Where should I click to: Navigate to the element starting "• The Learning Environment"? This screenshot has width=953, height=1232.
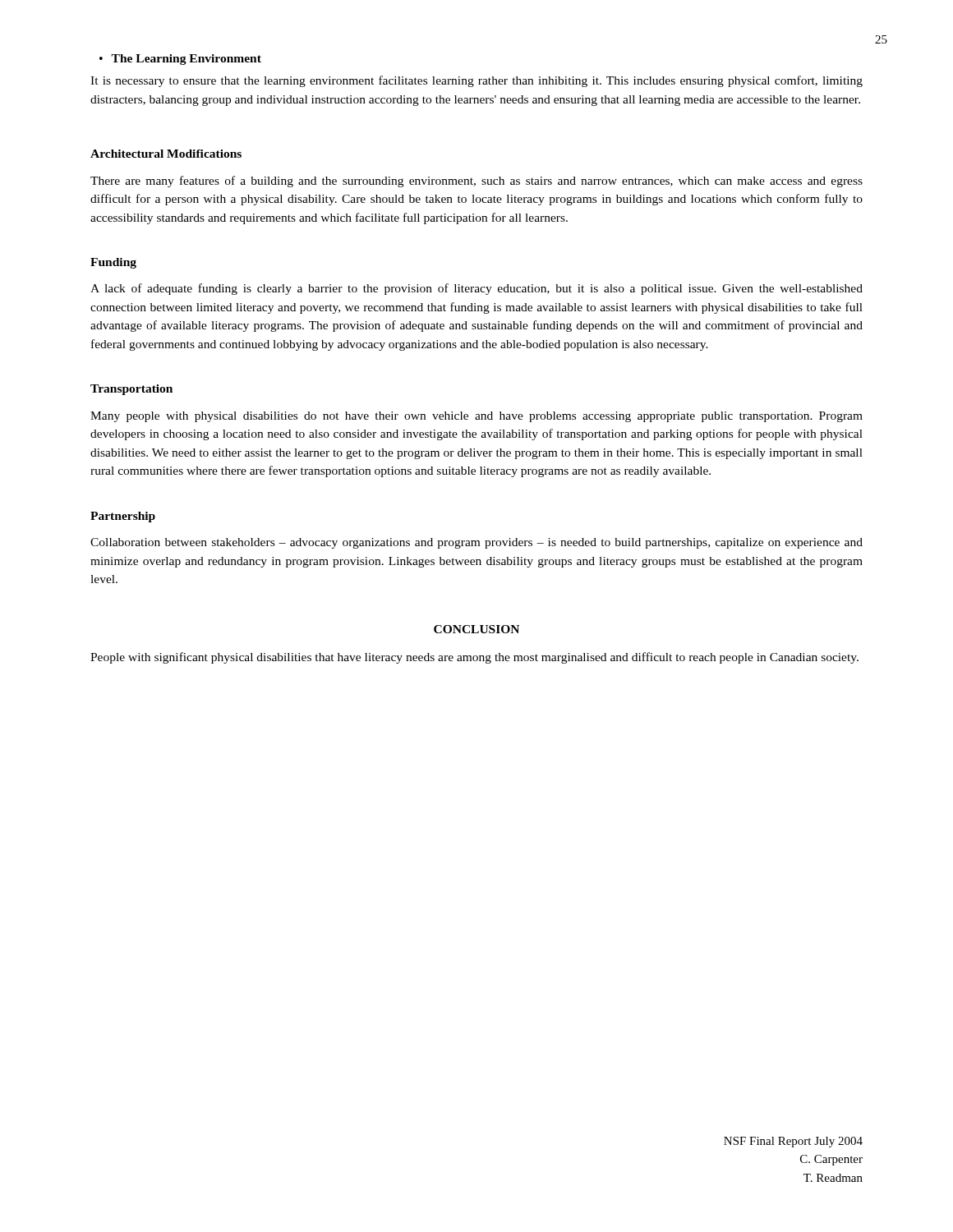(x=476, y=79)
